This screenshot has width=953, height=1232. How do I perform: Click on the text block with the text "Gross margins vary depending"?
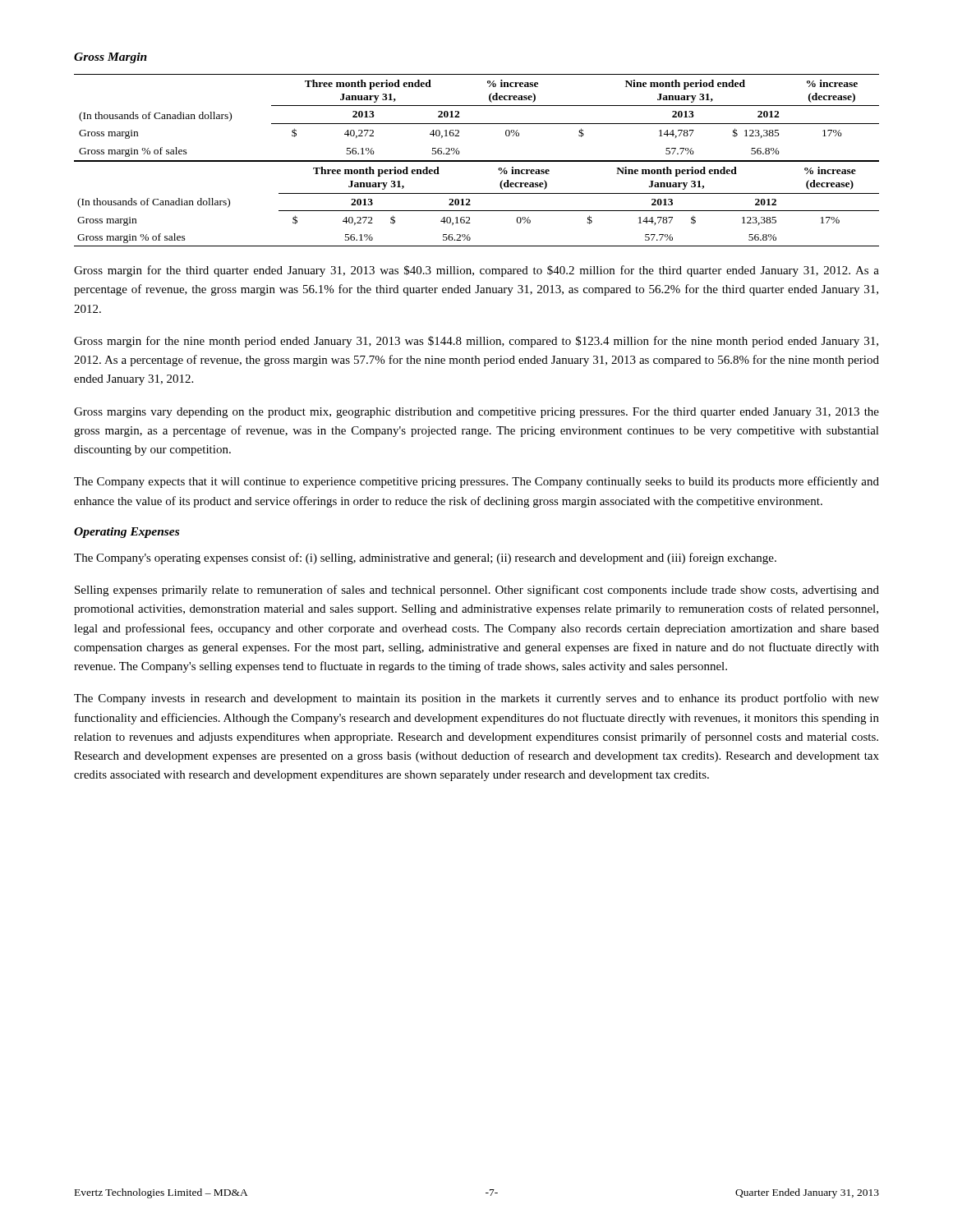476,430
